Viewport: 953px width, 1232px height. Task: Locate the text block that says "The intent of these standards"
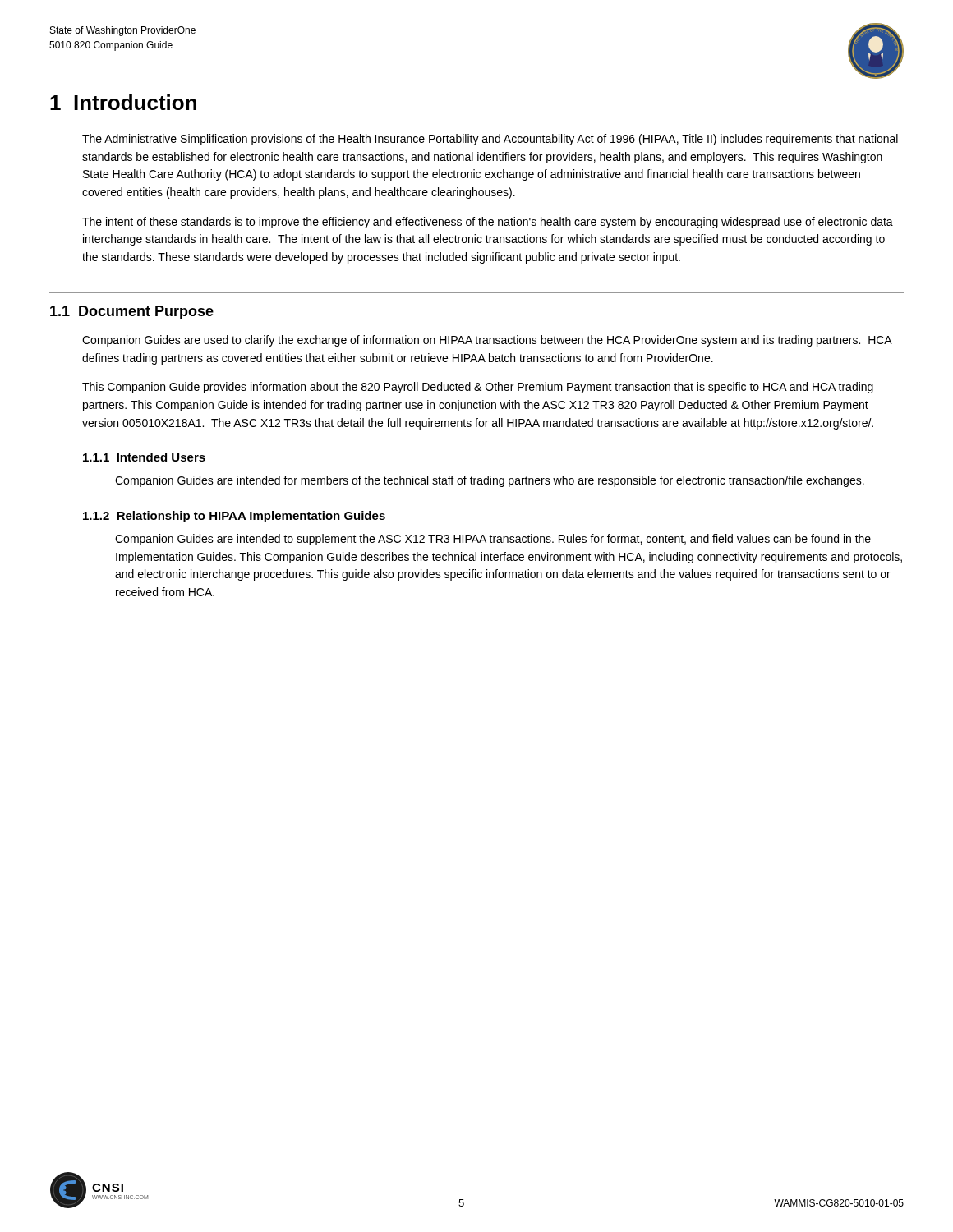click(487, 239)
